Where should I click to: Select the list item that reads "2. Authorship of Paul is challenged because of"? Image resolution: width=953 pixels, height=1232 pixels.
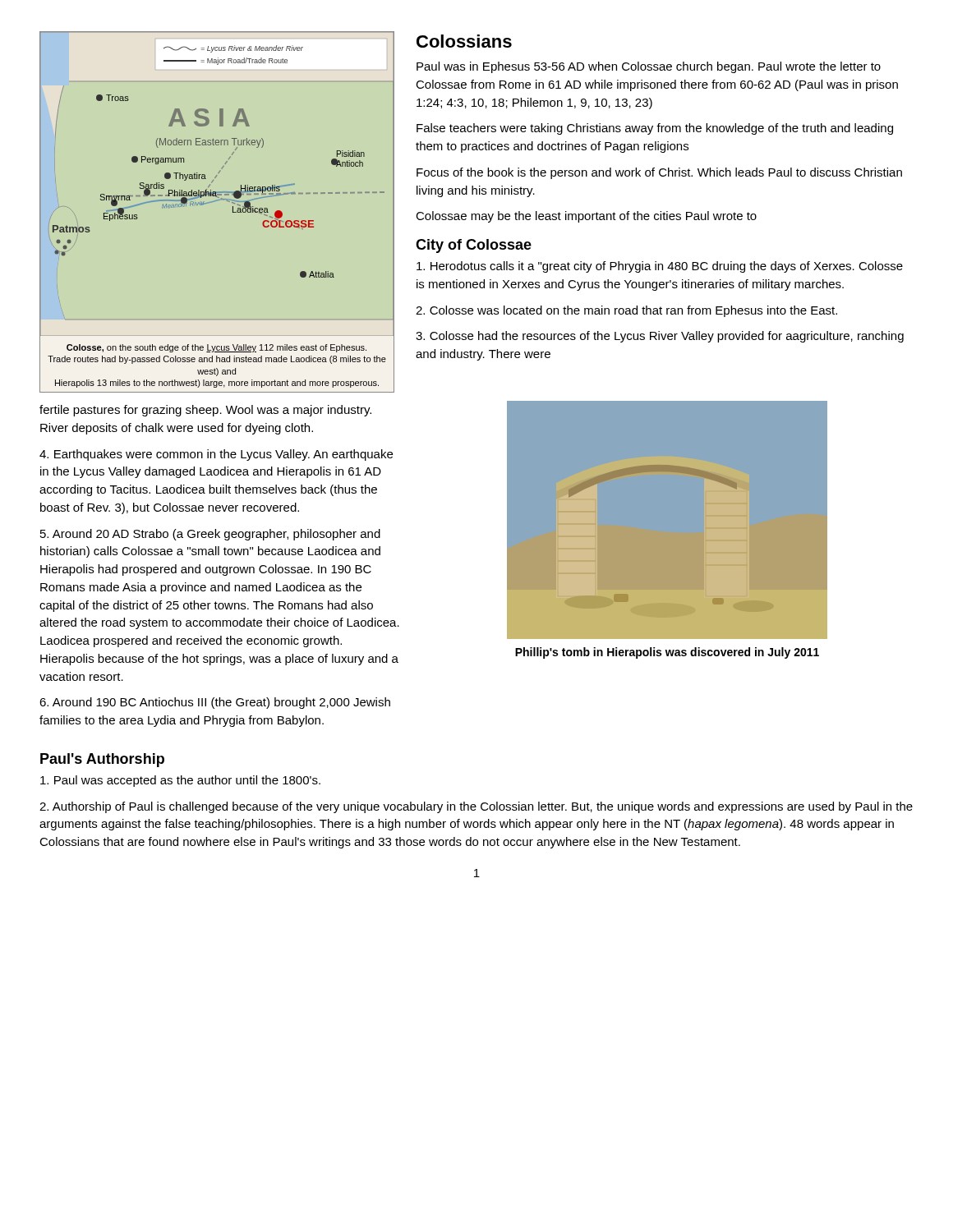tap(476, 824)
